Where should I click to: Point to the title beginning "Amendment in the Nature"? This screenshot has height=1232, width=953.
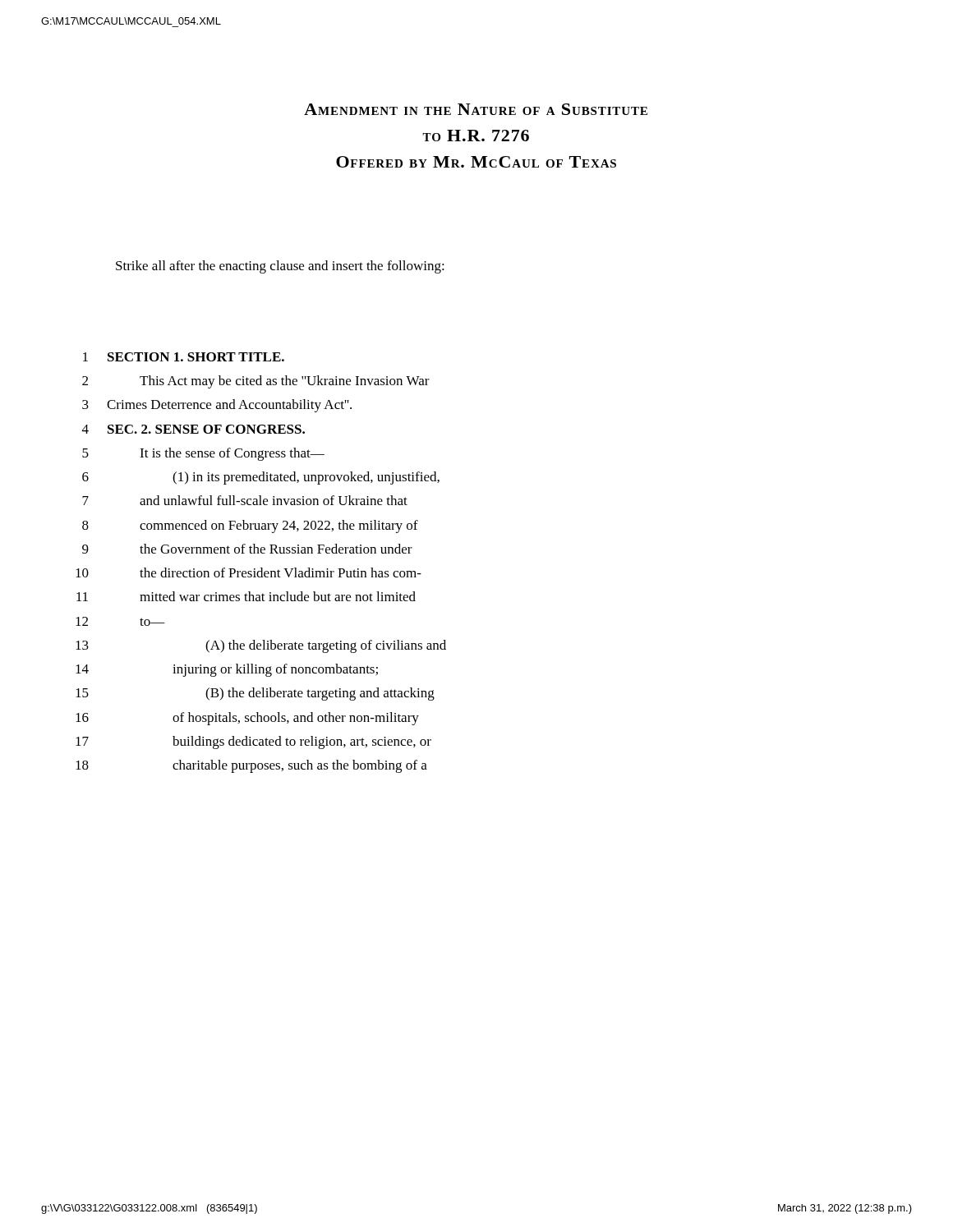(476, 136)
